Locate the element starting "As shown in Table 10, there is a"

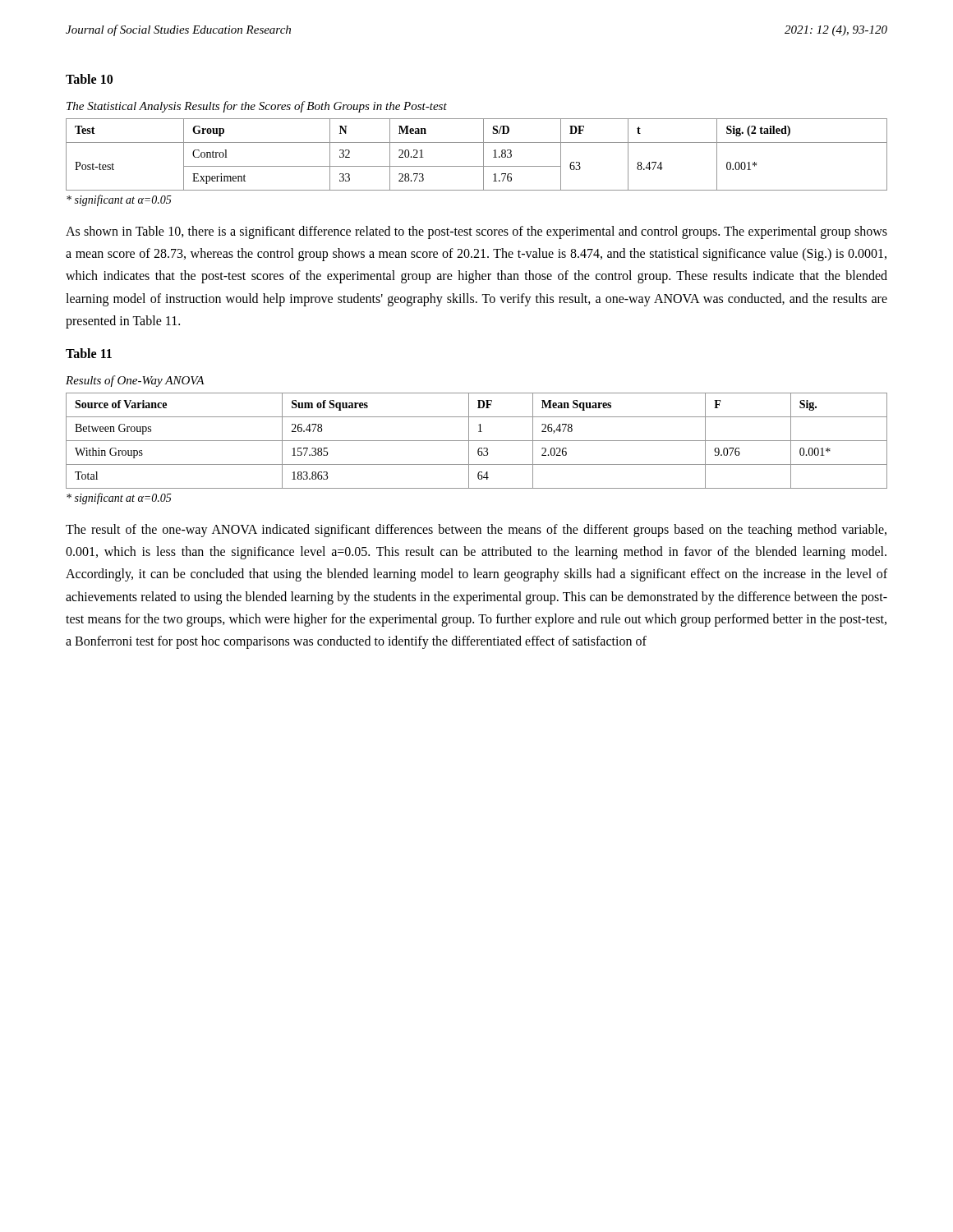point(476,276)
